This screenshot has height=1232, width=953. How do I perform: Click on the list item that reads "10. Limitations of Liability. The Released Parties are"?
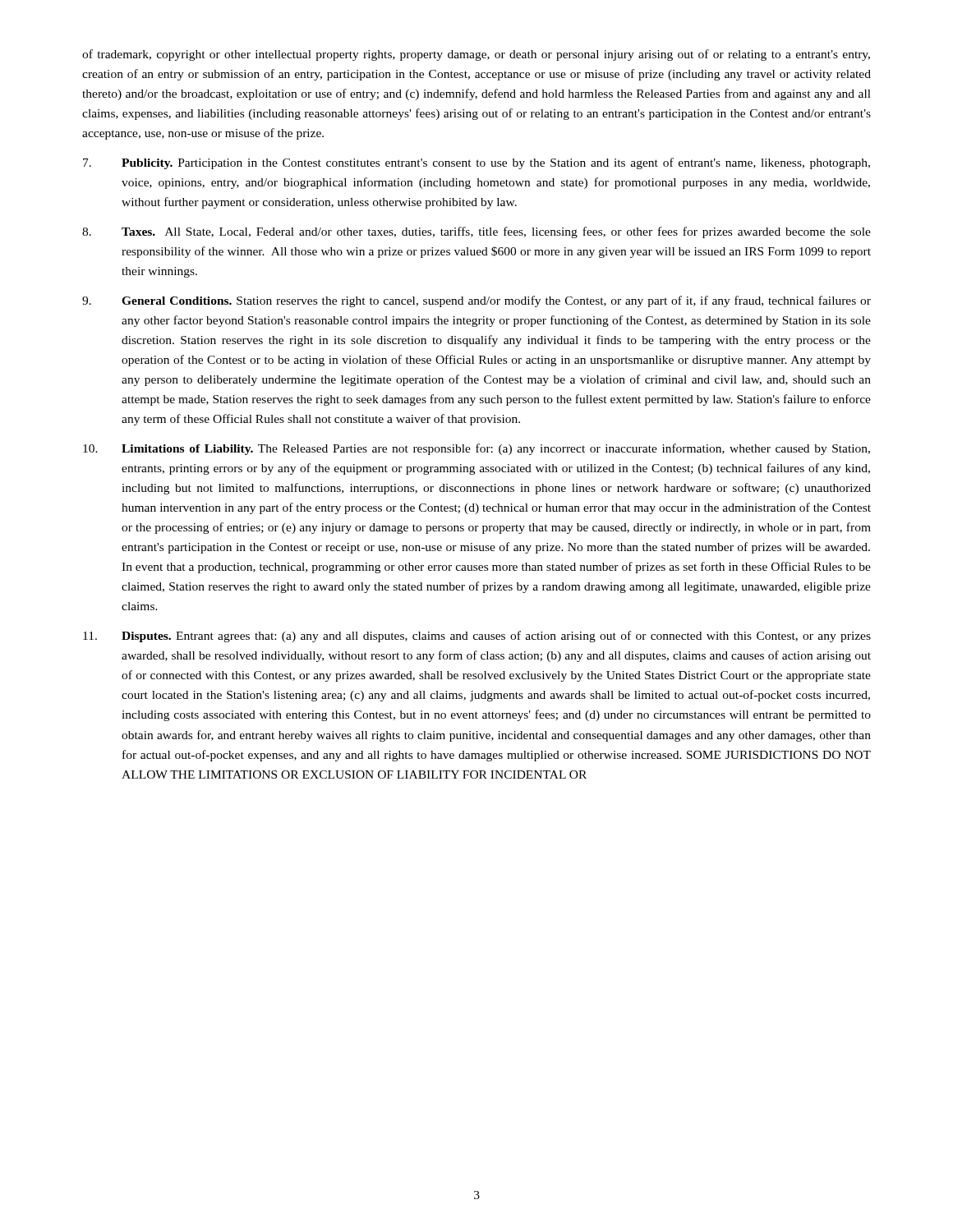pos(476,528)
